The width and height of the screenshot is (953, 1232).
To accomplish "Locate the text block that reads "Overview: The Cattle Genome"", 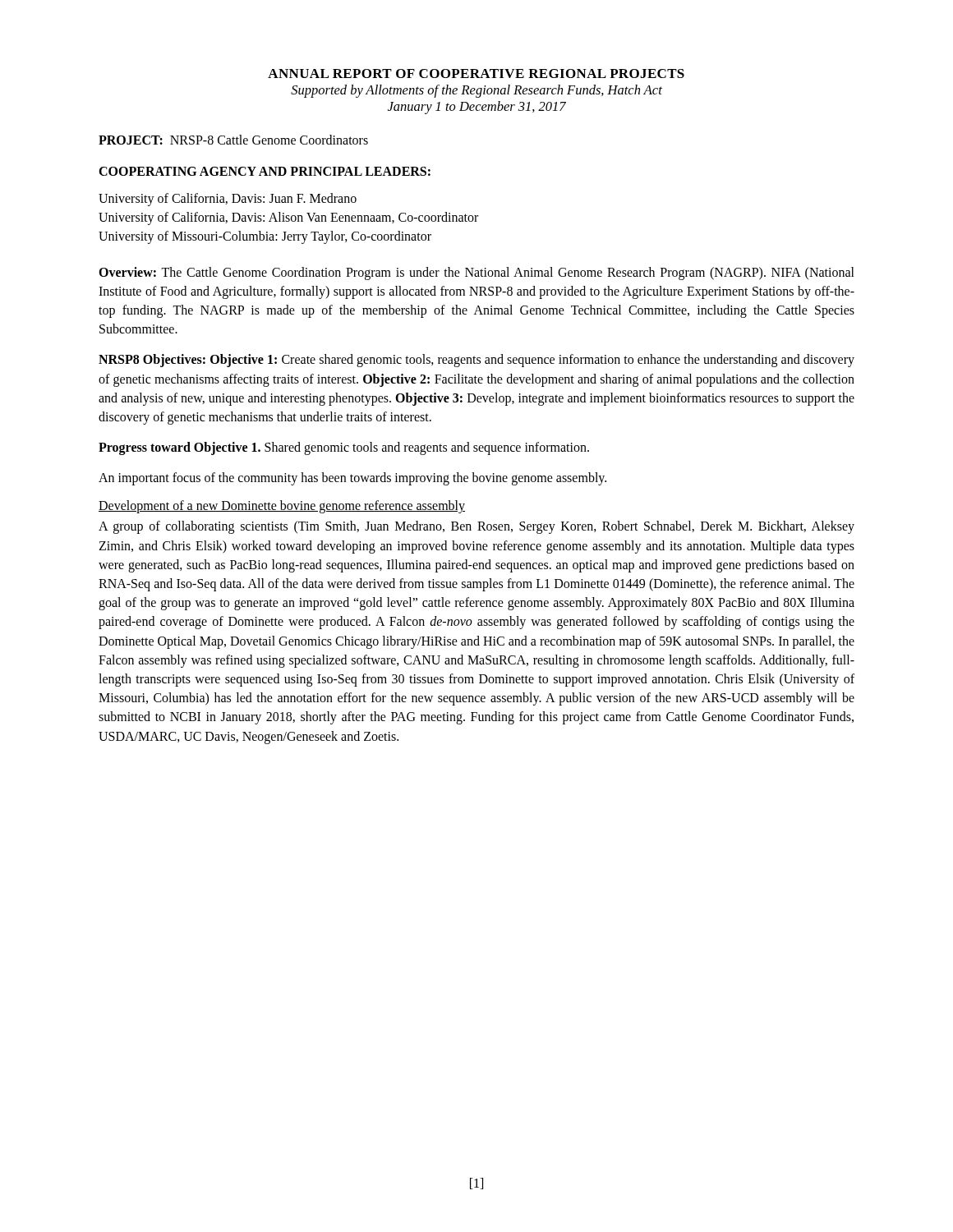I will point(476,300).
